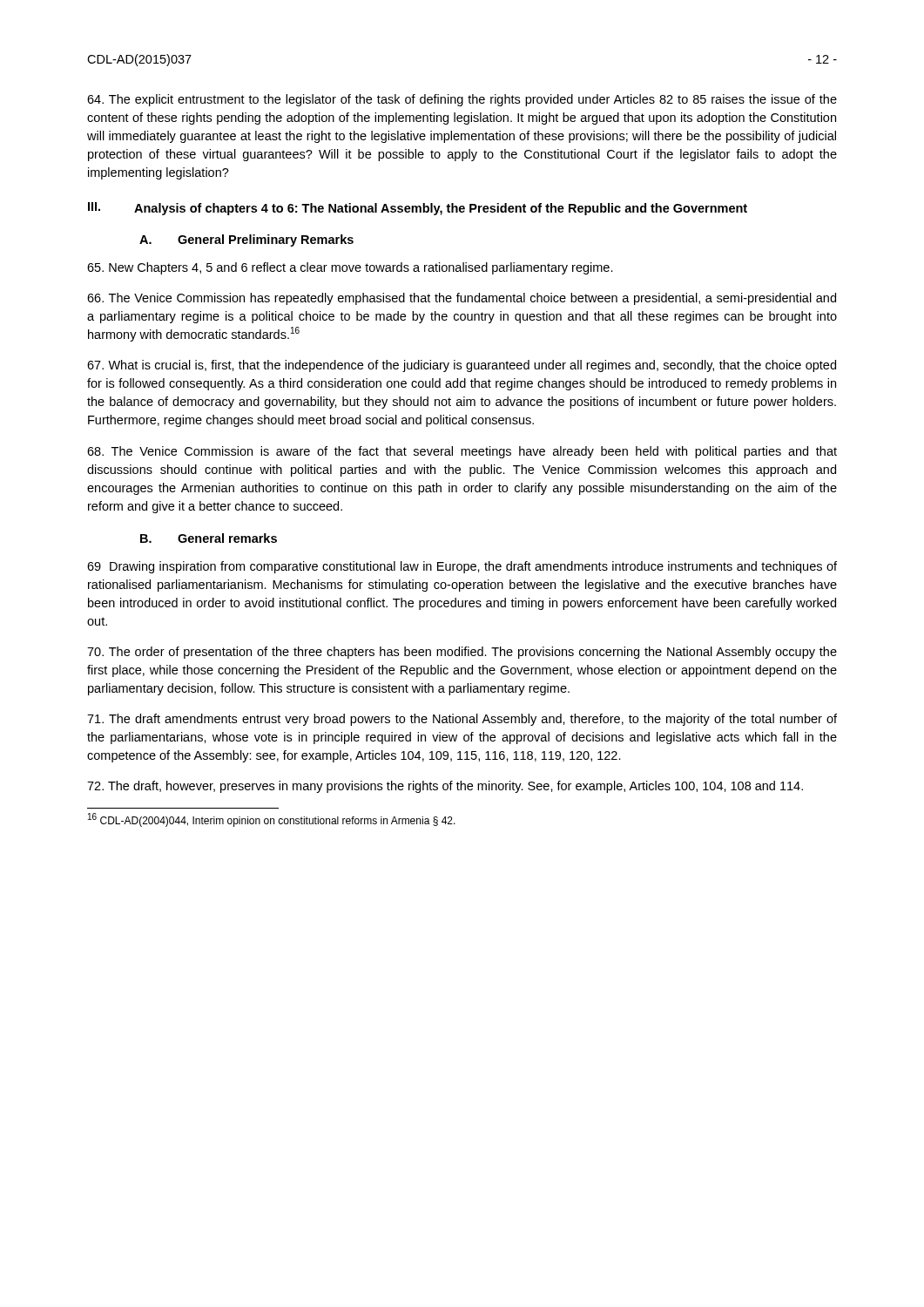
Task: Locate the block starting "The Venice Commission is aware of the fact"
Action: tap(462, 479)
